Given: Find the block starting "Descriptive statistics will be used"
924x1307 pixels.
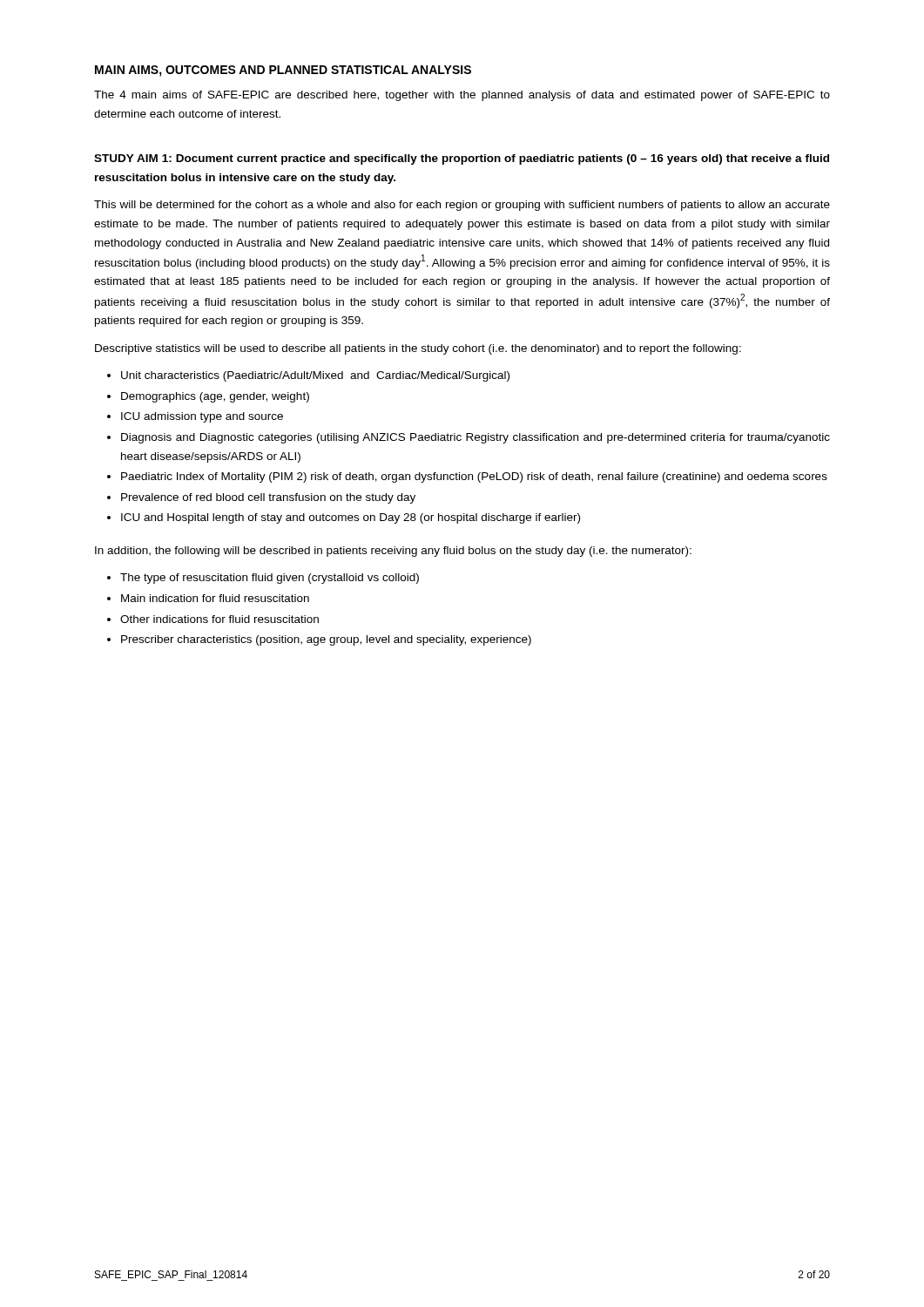Looking at the screenshot, I should pyautogui.click(x=418, y=348).
